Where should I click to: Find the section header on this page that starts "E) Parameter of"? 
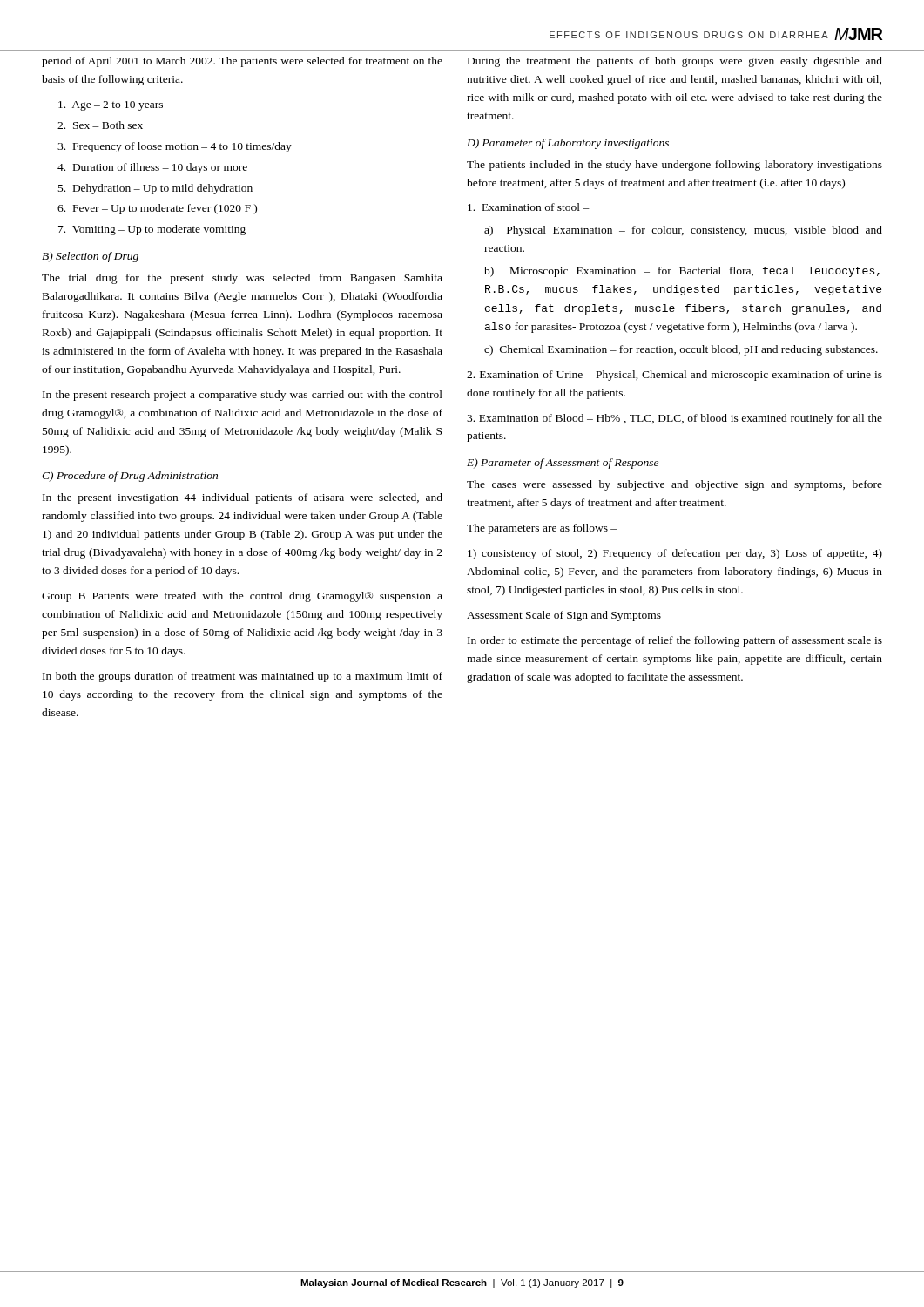[675, 463]
